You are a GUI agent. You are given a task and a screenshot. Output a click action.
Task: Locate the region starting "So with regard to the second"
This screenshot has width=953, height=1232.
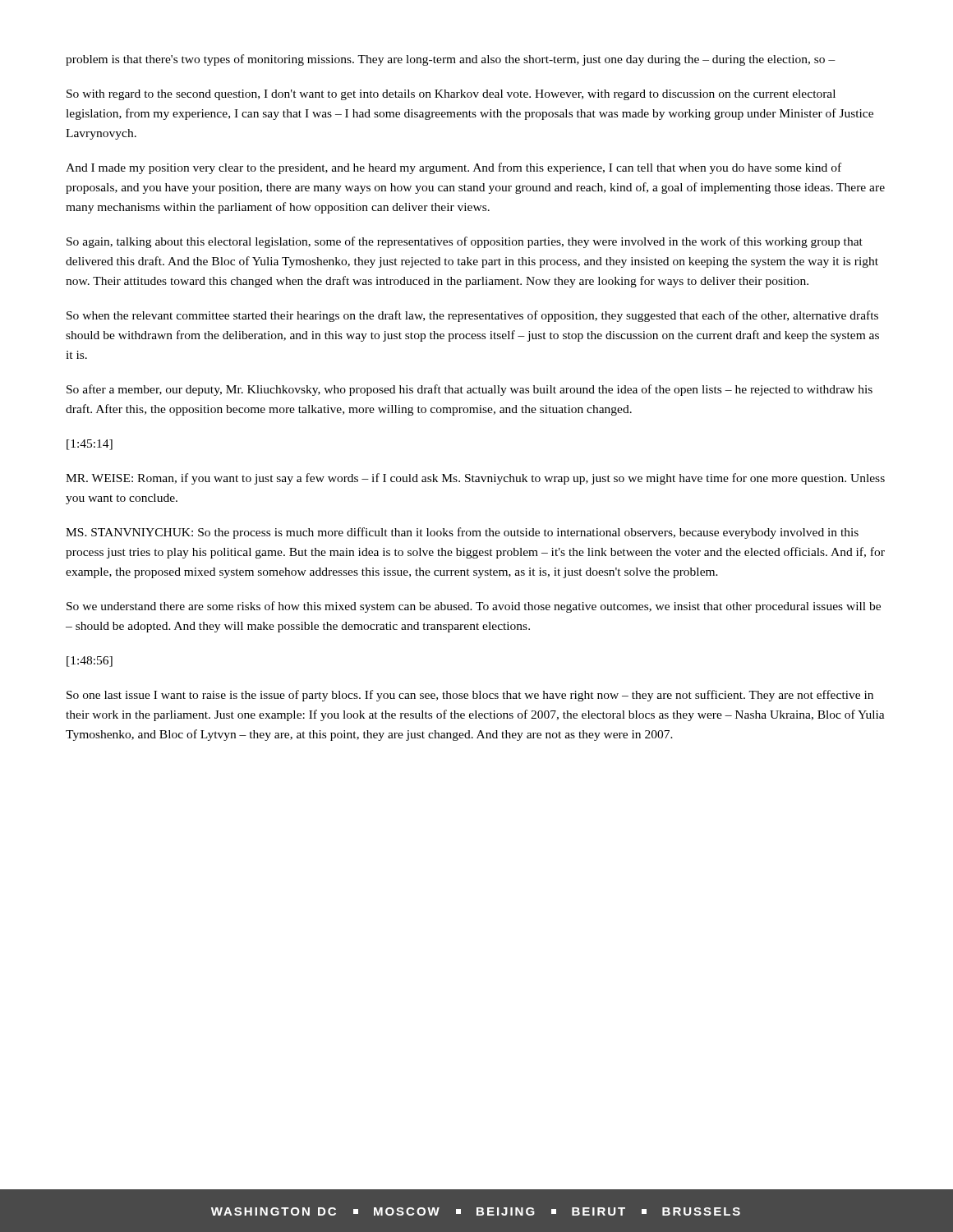(470, 113)
